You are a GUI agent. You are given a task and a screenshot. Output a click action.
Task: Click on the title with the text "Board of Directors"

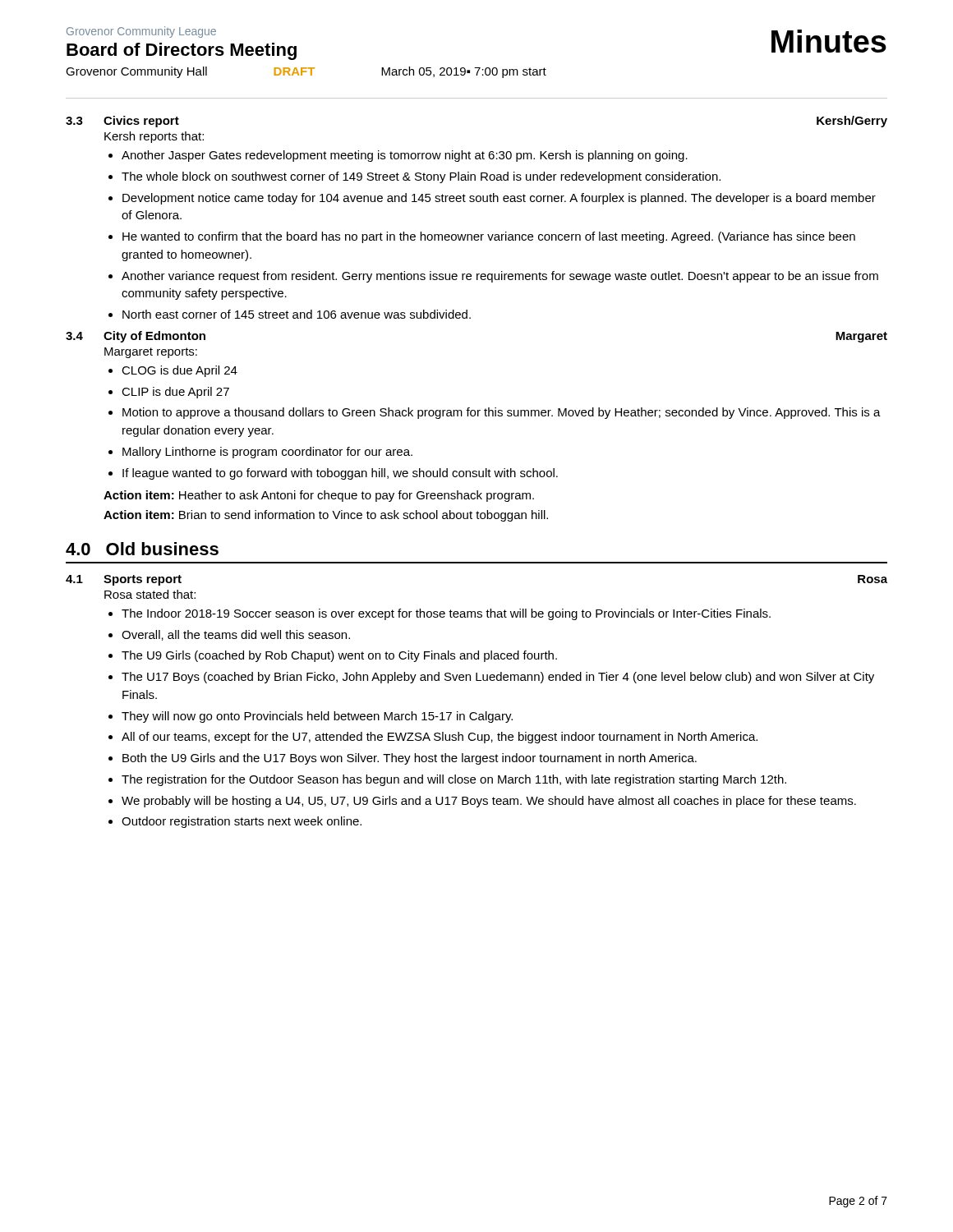point(182,50)
